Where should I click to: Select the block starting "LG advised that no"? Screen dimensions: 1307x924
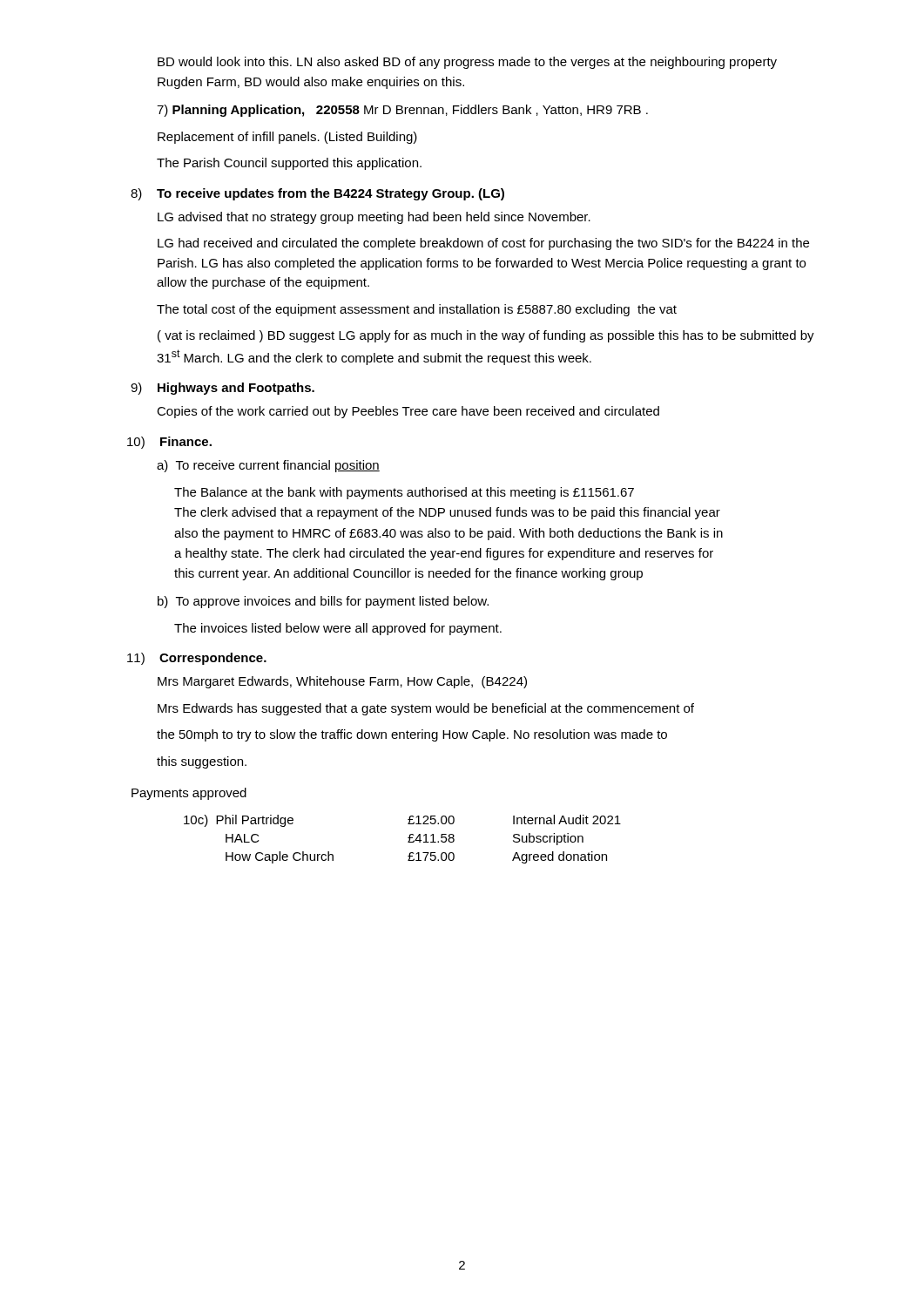click(488, 217)
